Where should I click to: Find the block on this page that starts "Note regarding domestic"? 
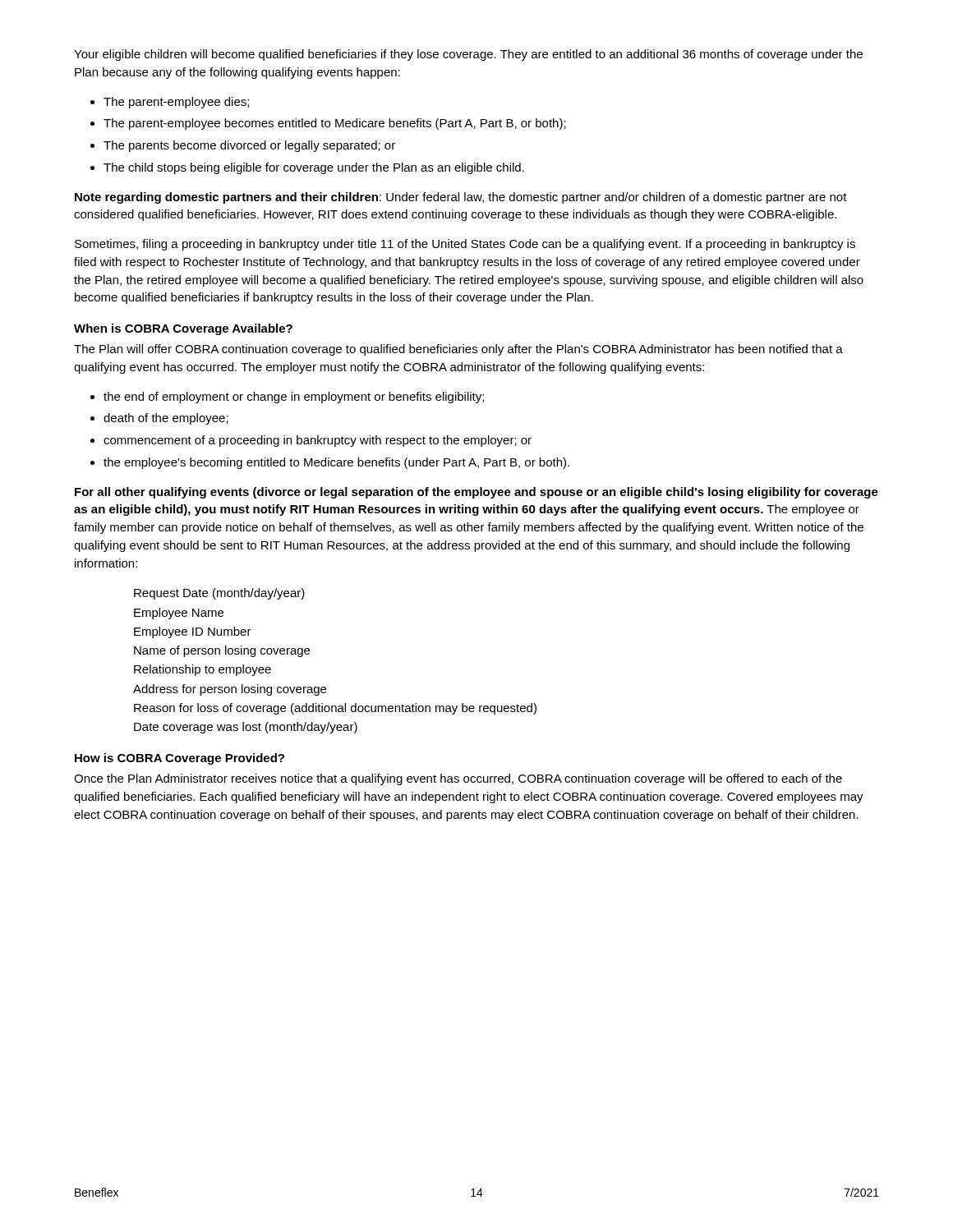click(476, 205)
